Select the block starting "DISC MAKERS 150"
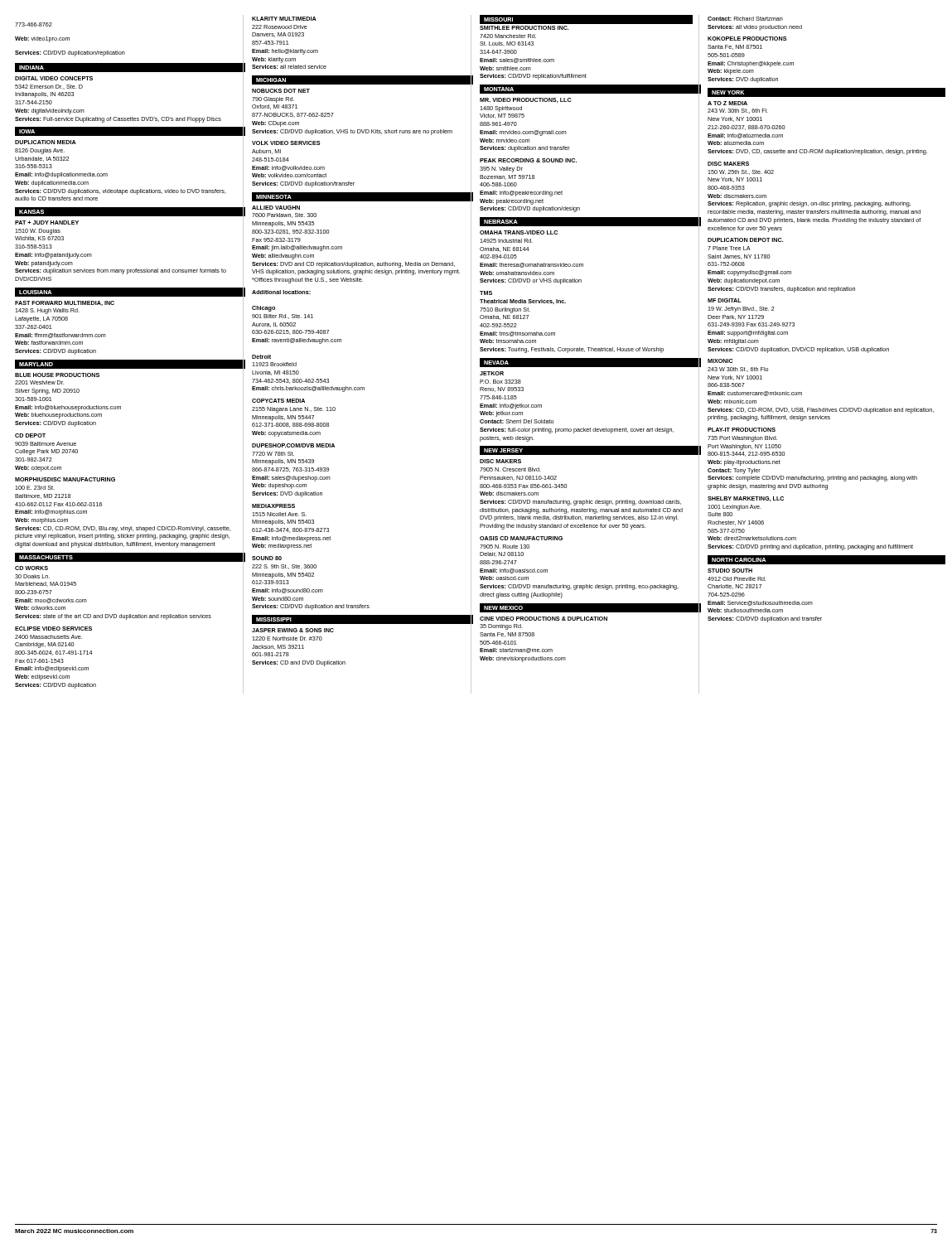The width and height of the screenshot is (952, 1243). click(822, 196)
